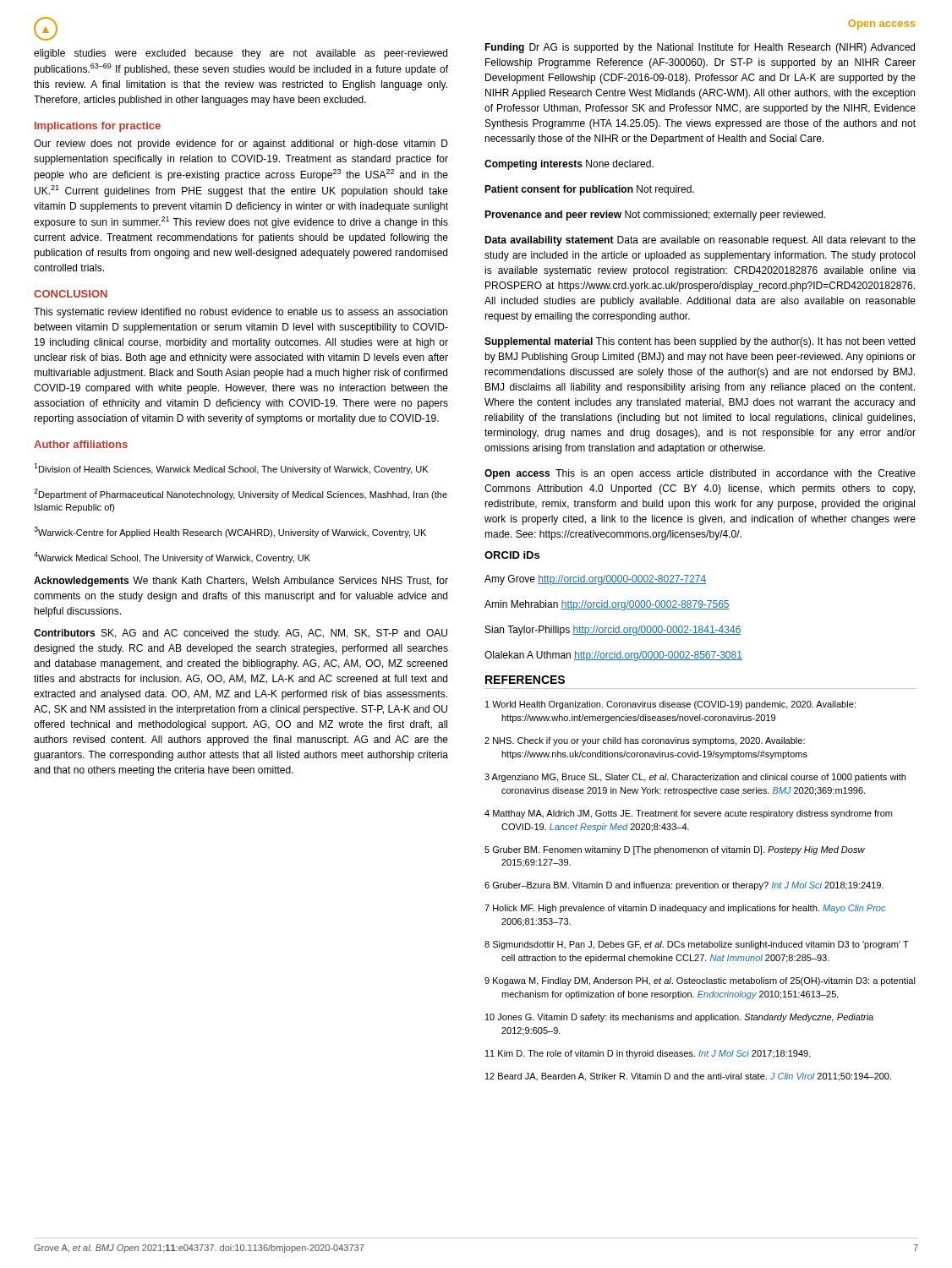Point to the text starting "7 Holick MF. High prevalence of vitamin"
Screen dimensions: 1268x952
tap(700, 916)
